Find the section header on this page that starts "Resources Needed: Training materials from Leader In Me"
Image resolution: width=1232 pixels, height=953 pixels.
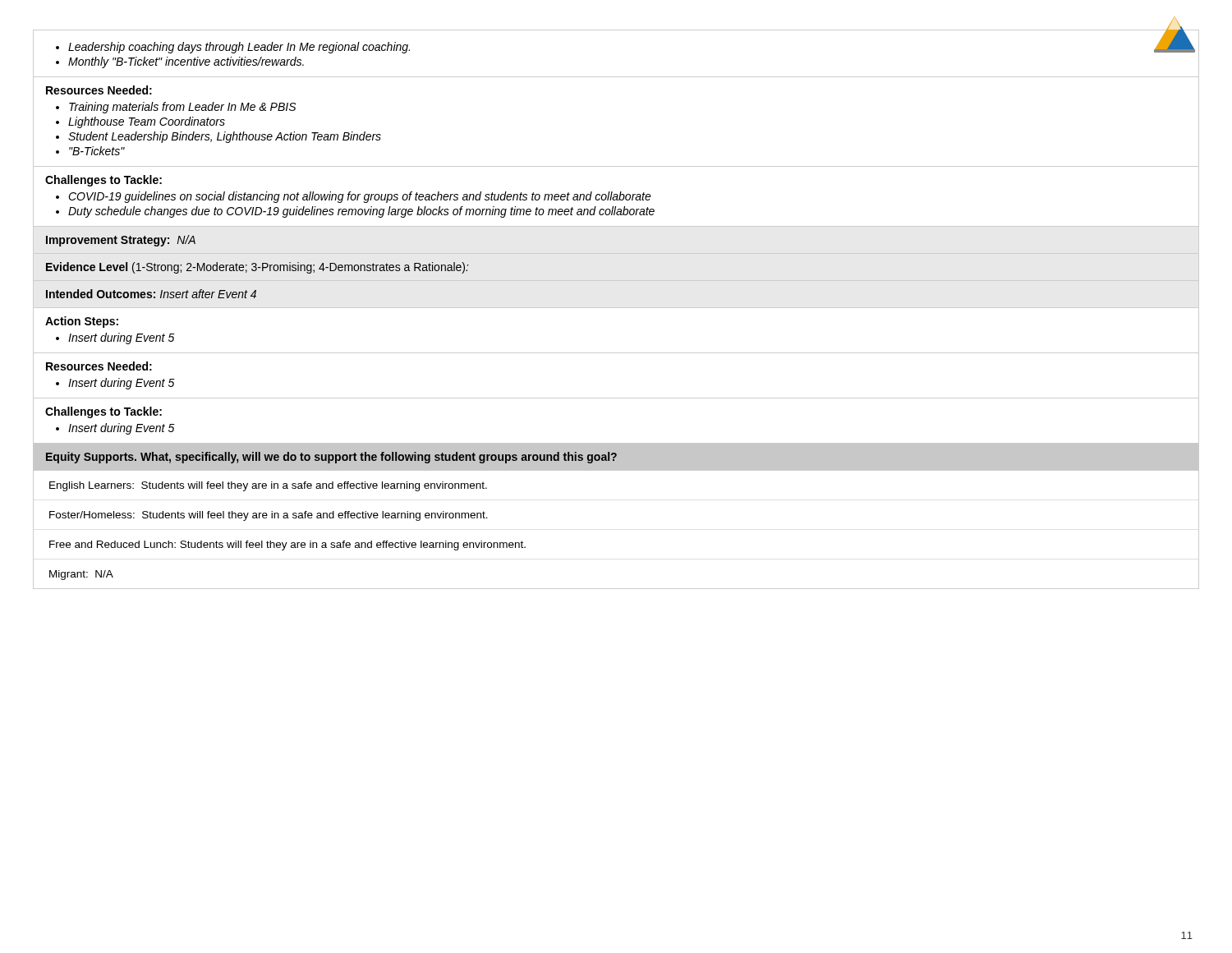click(x=99, y=90)
